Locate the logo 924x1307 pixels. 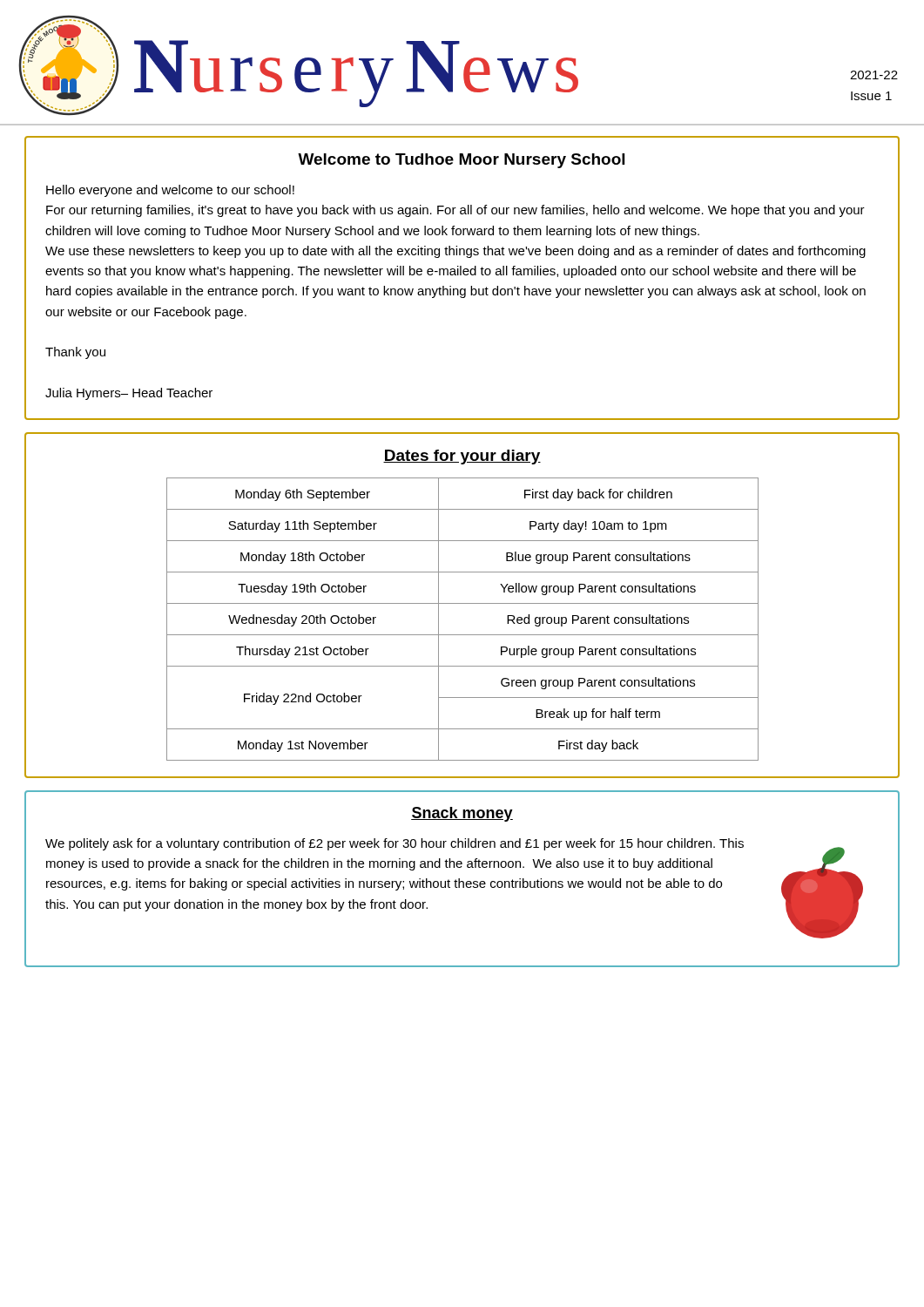[69, 65]
